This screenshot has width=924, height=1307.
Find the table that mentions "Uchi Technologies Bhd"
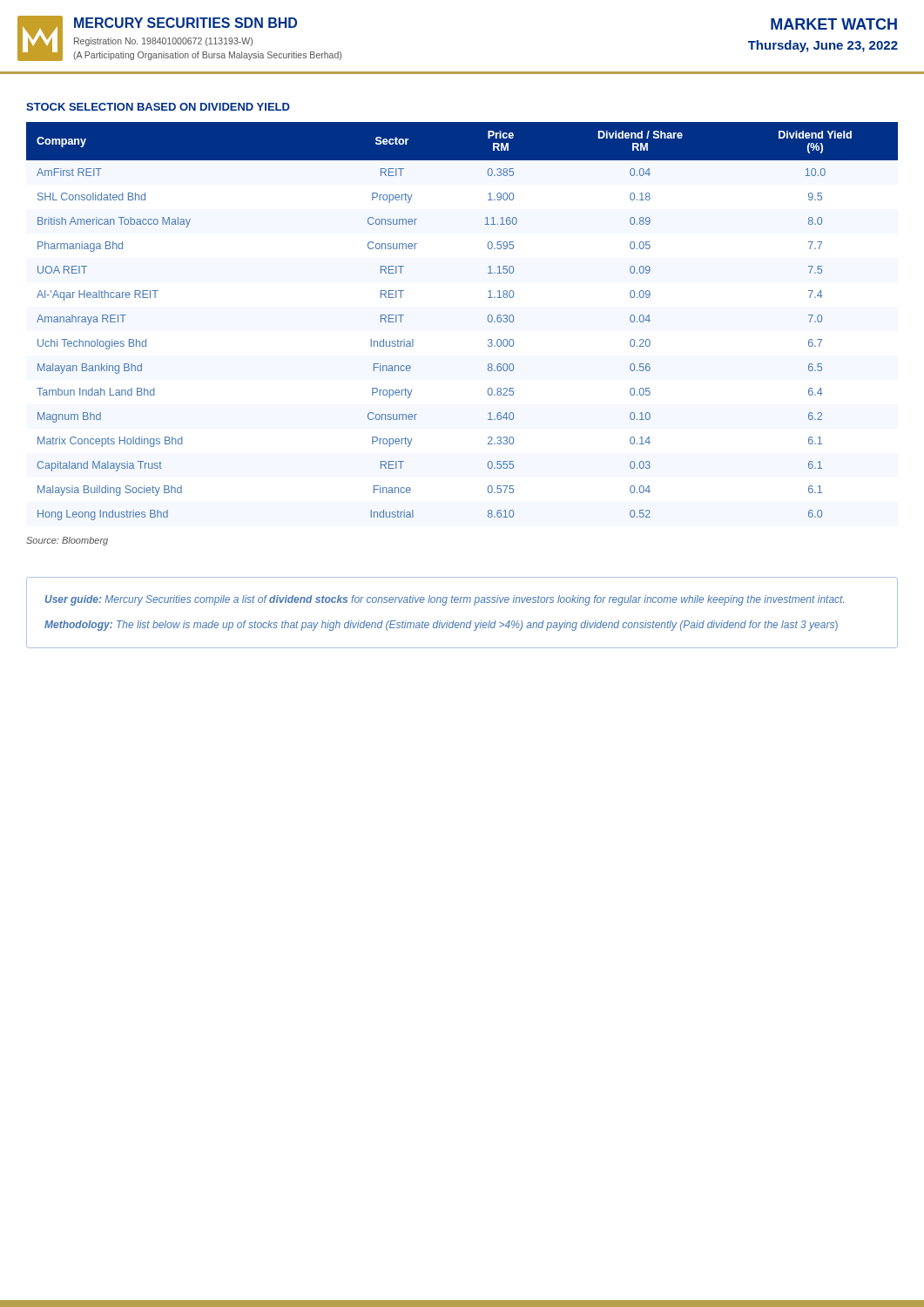pyautogui.click(x=462, y=324)
